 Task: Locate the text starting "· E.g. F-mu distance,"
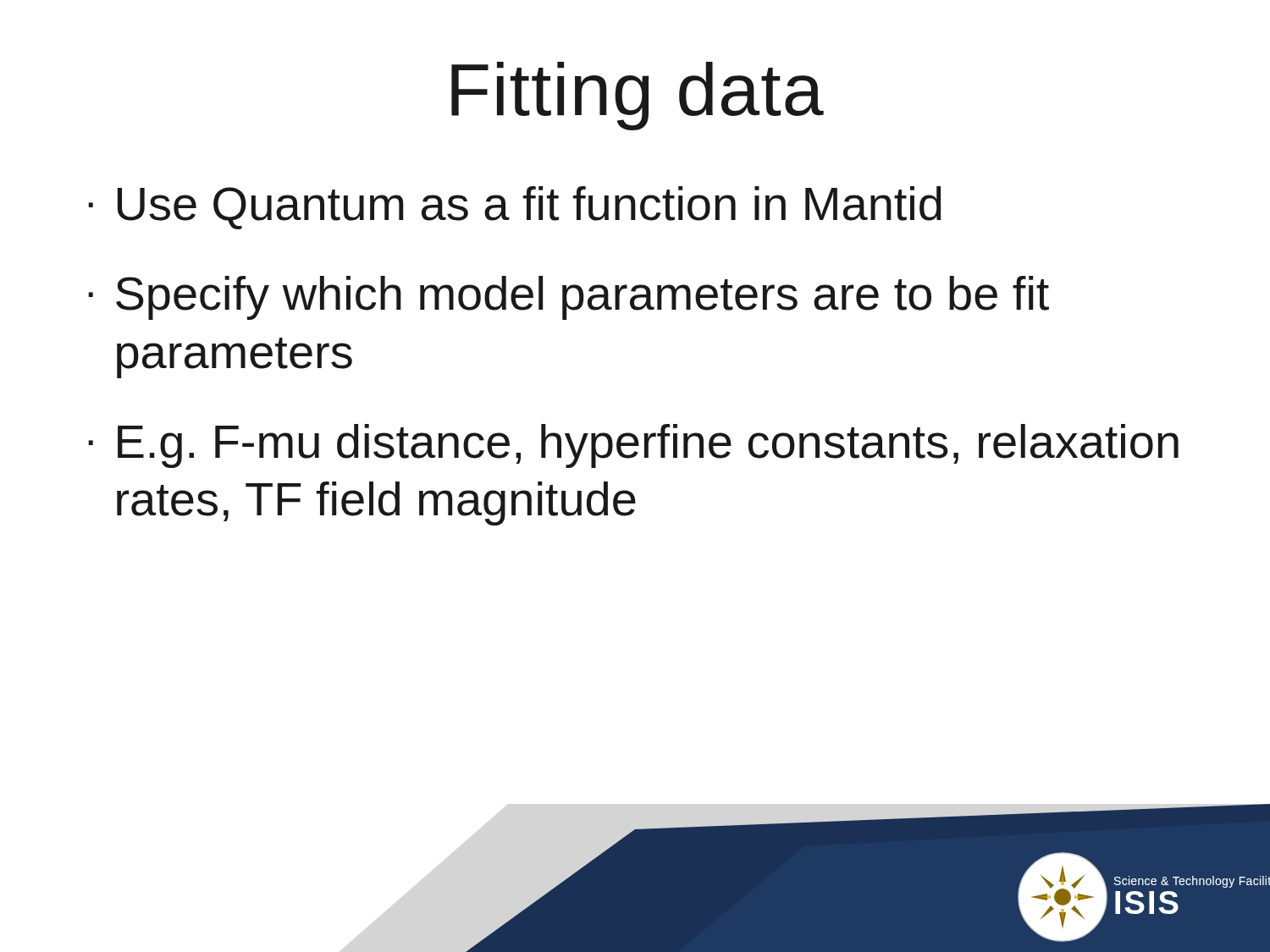click(x=644, y=471)
